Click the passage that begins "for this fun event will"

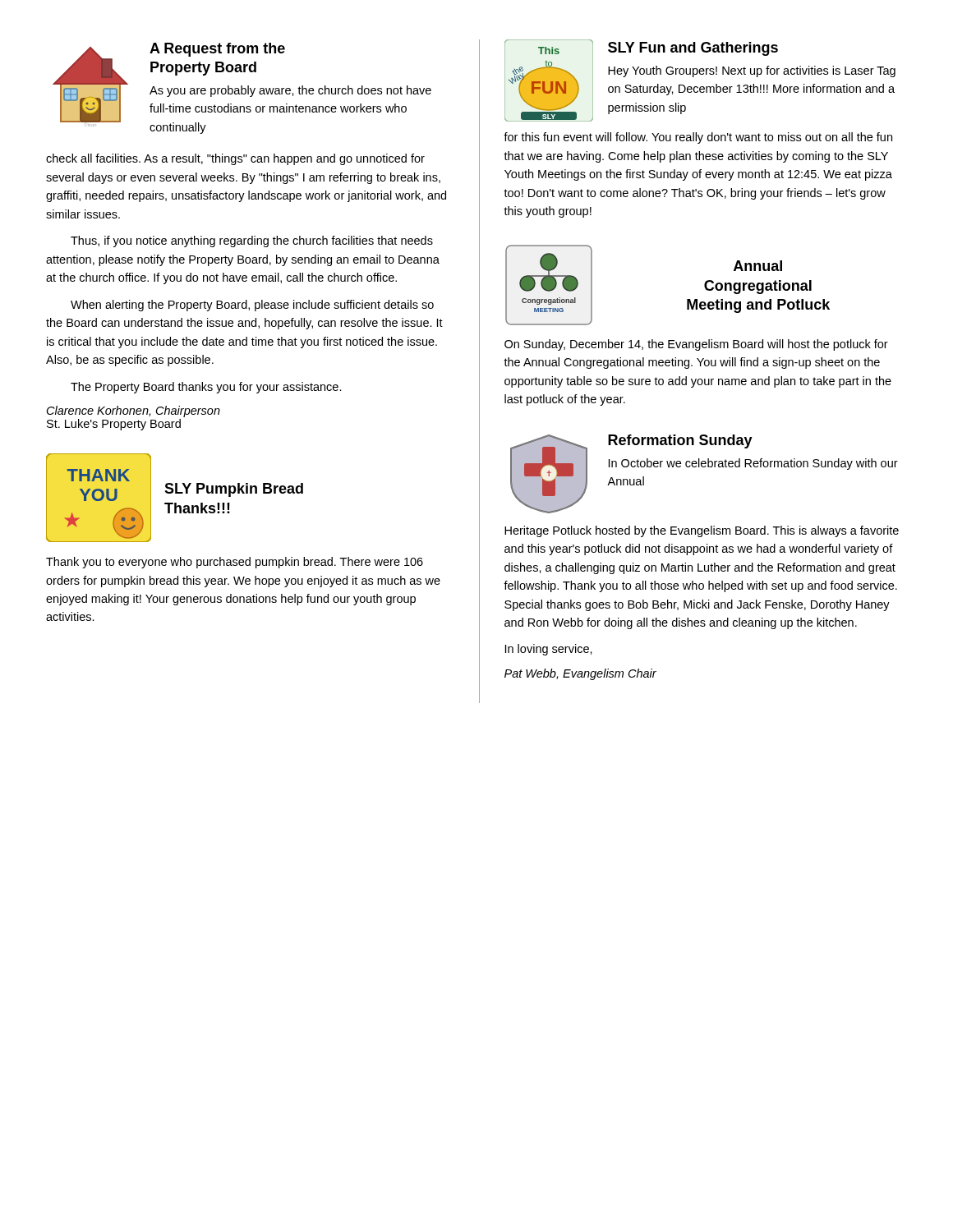[x=706, y=175]
